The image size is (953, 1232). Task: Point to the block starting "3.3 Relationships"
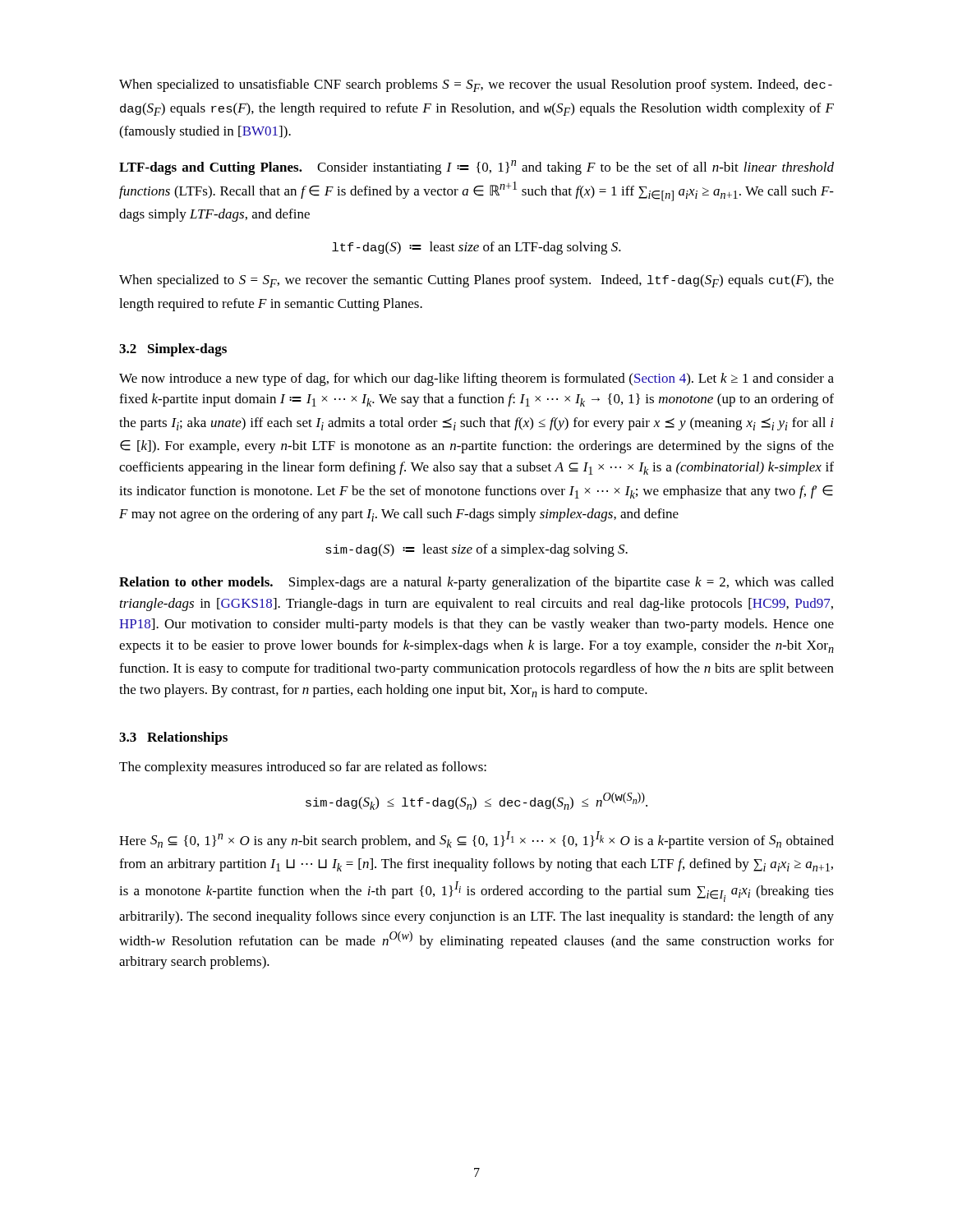(x=173, y=737)
